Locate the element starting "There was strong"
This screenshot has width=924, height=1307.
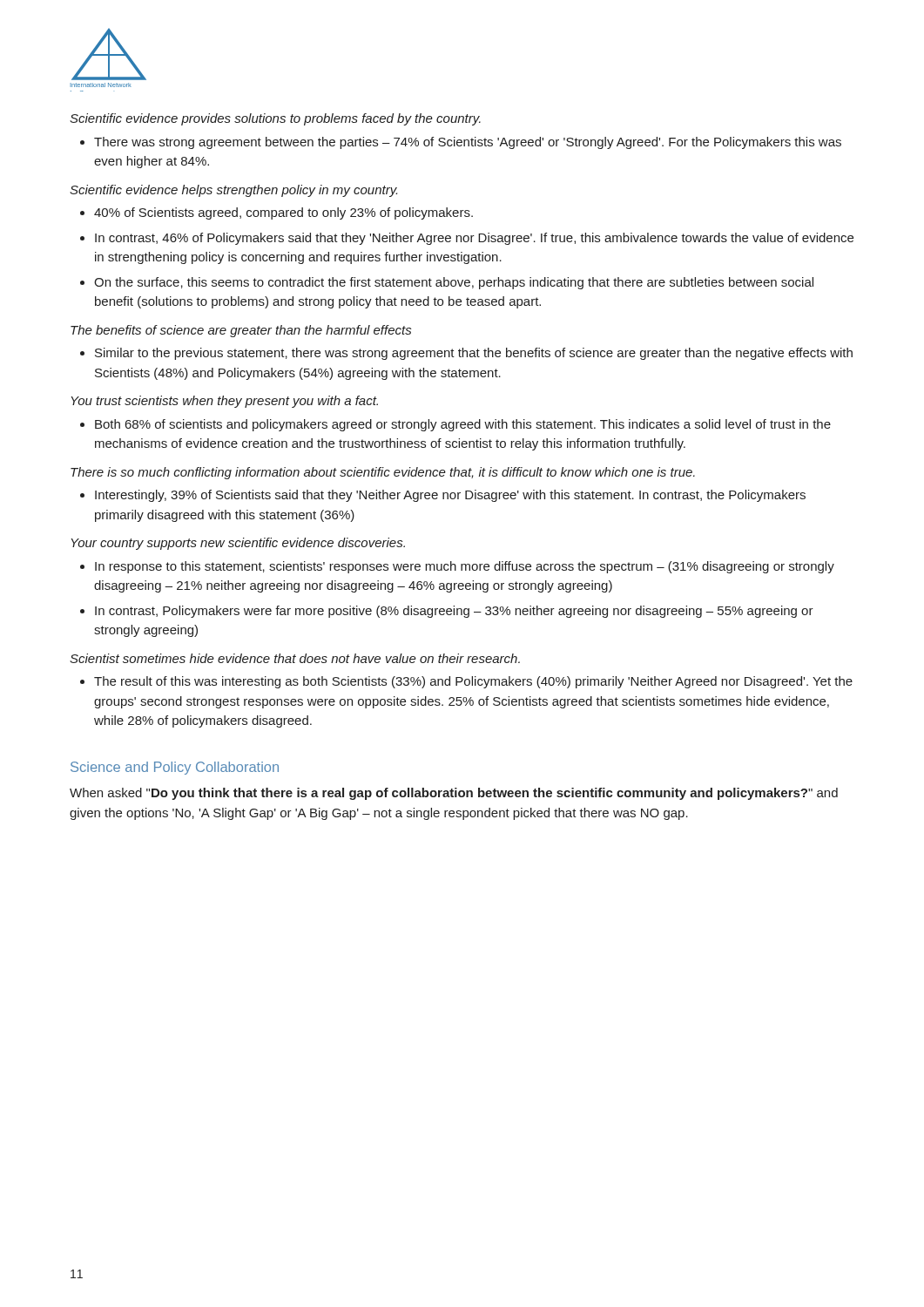pos(468,151)
